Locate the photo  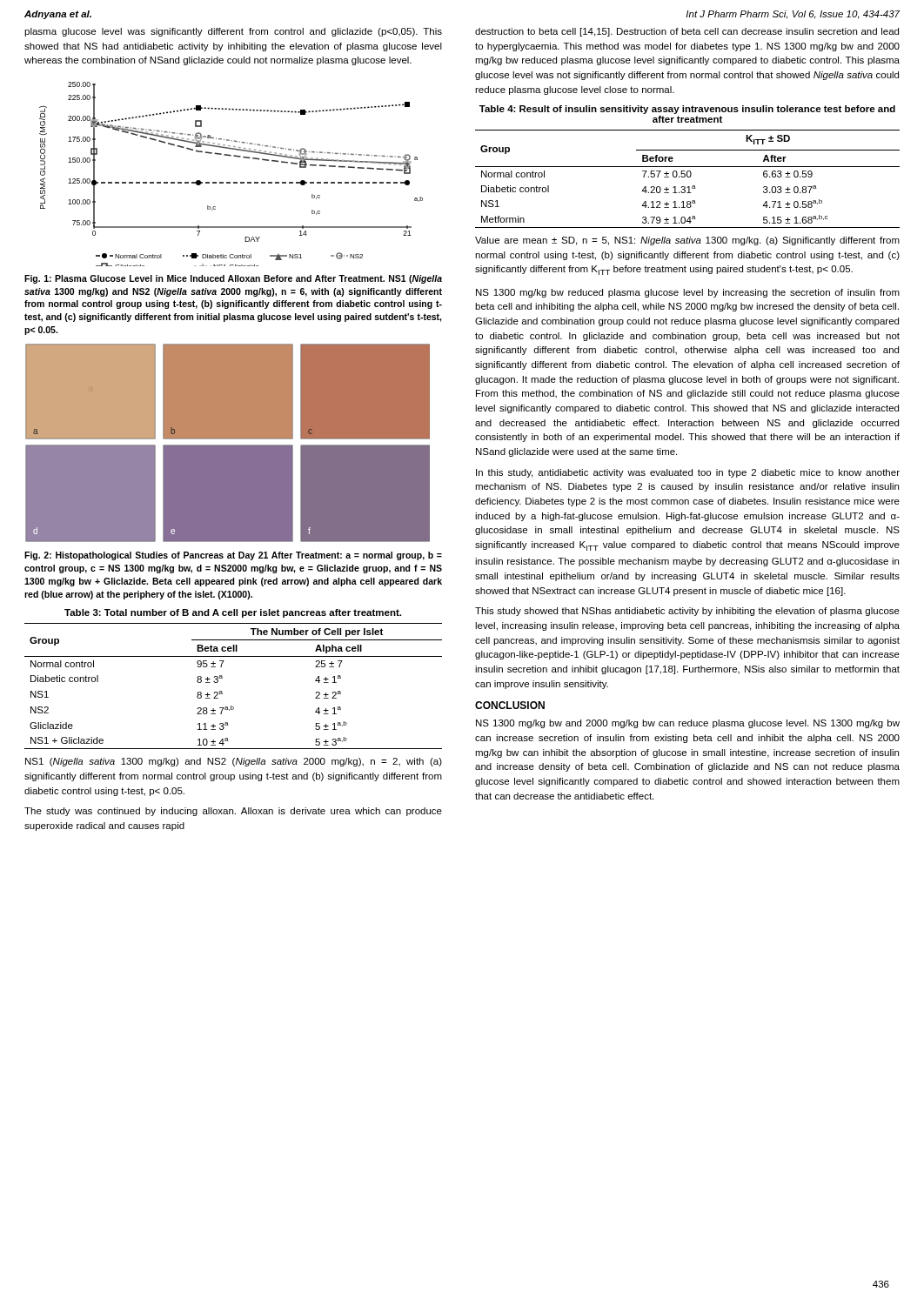pyautogui.click(x=233, y=445)
